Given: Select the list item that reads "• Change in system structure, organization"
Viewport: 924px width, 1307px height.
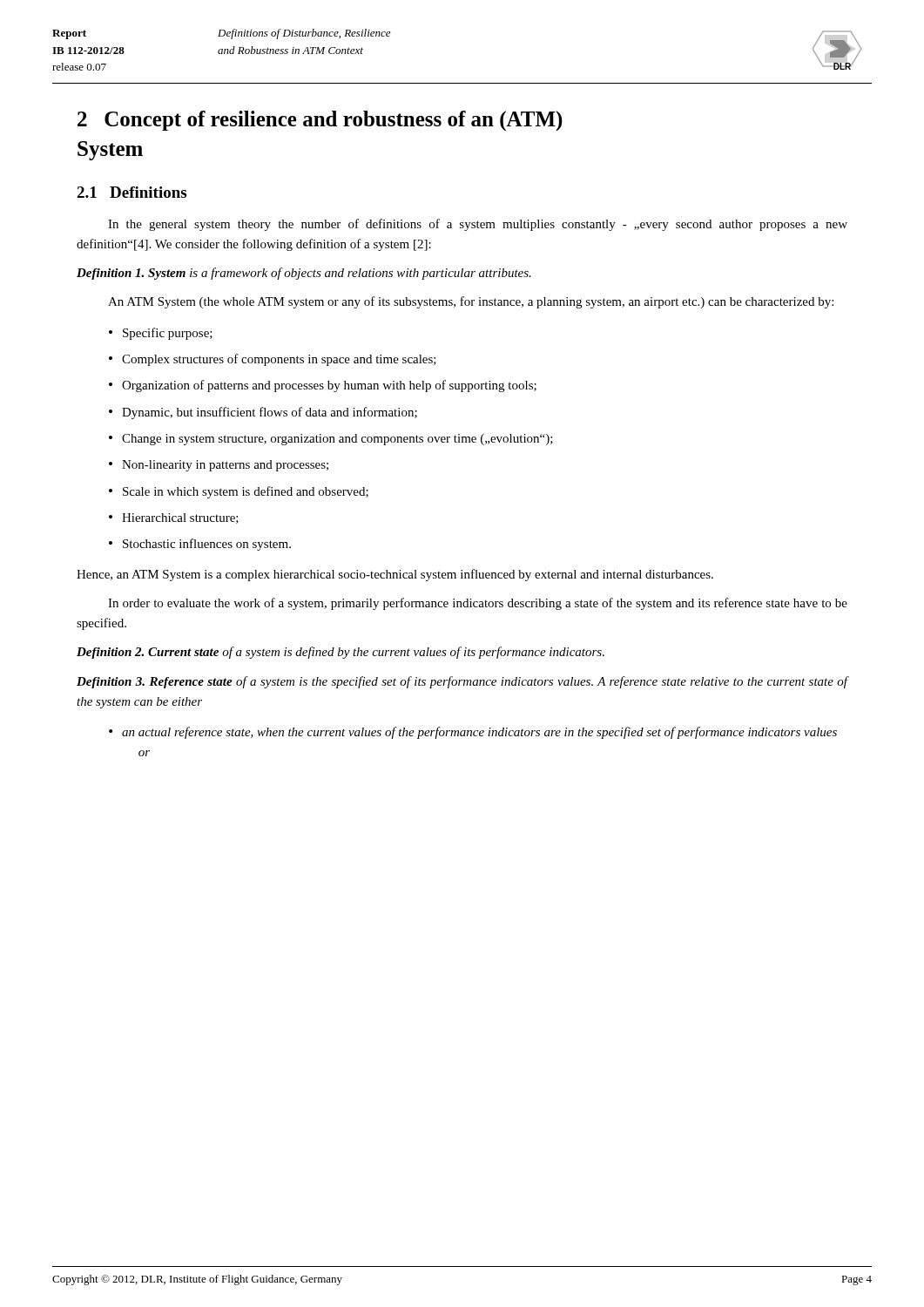Looking at the screenshot, I should coord(331,438).
